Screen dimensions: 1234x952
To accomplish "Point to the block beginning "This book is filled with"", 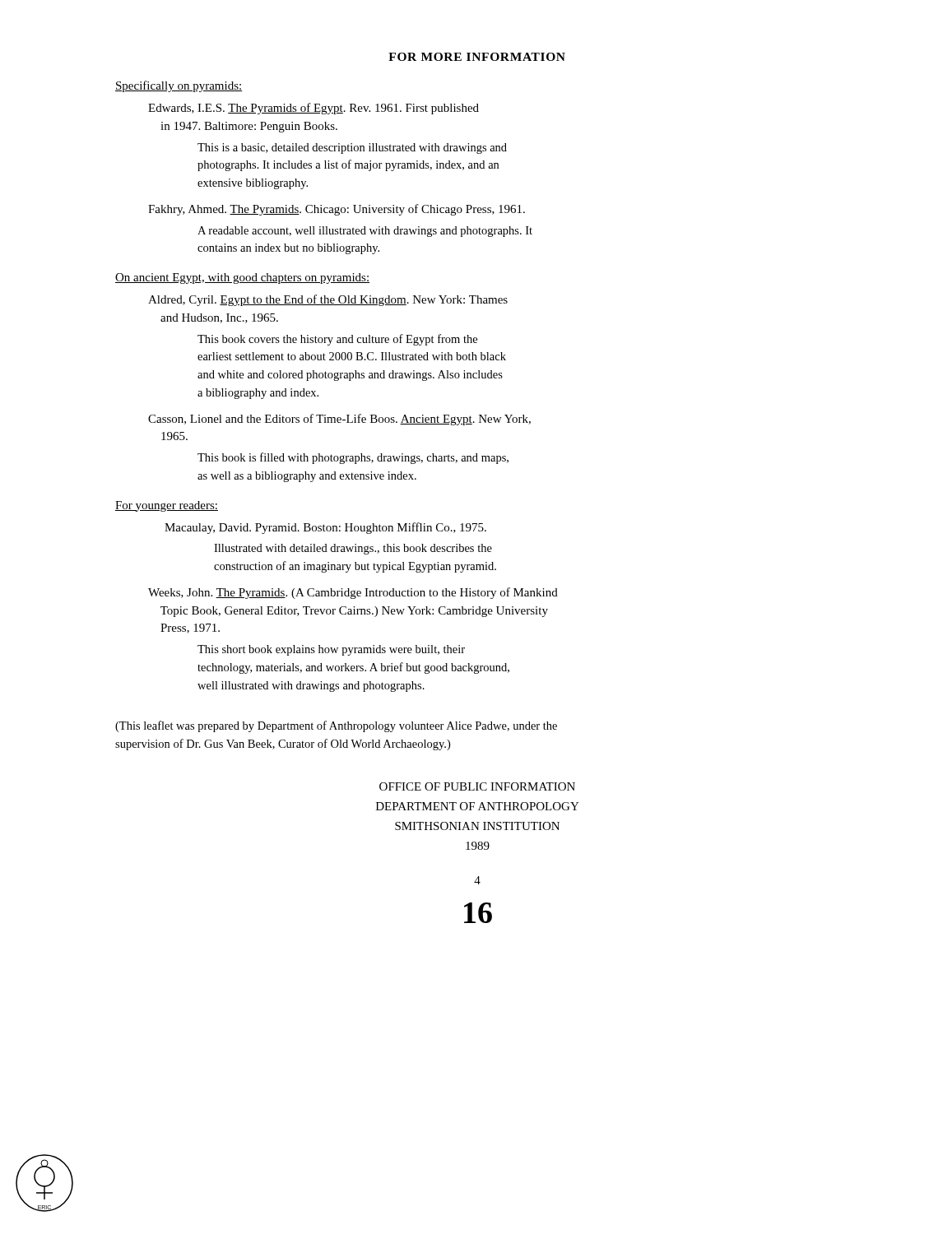I will pyautogui.click(x=353, y=466).
